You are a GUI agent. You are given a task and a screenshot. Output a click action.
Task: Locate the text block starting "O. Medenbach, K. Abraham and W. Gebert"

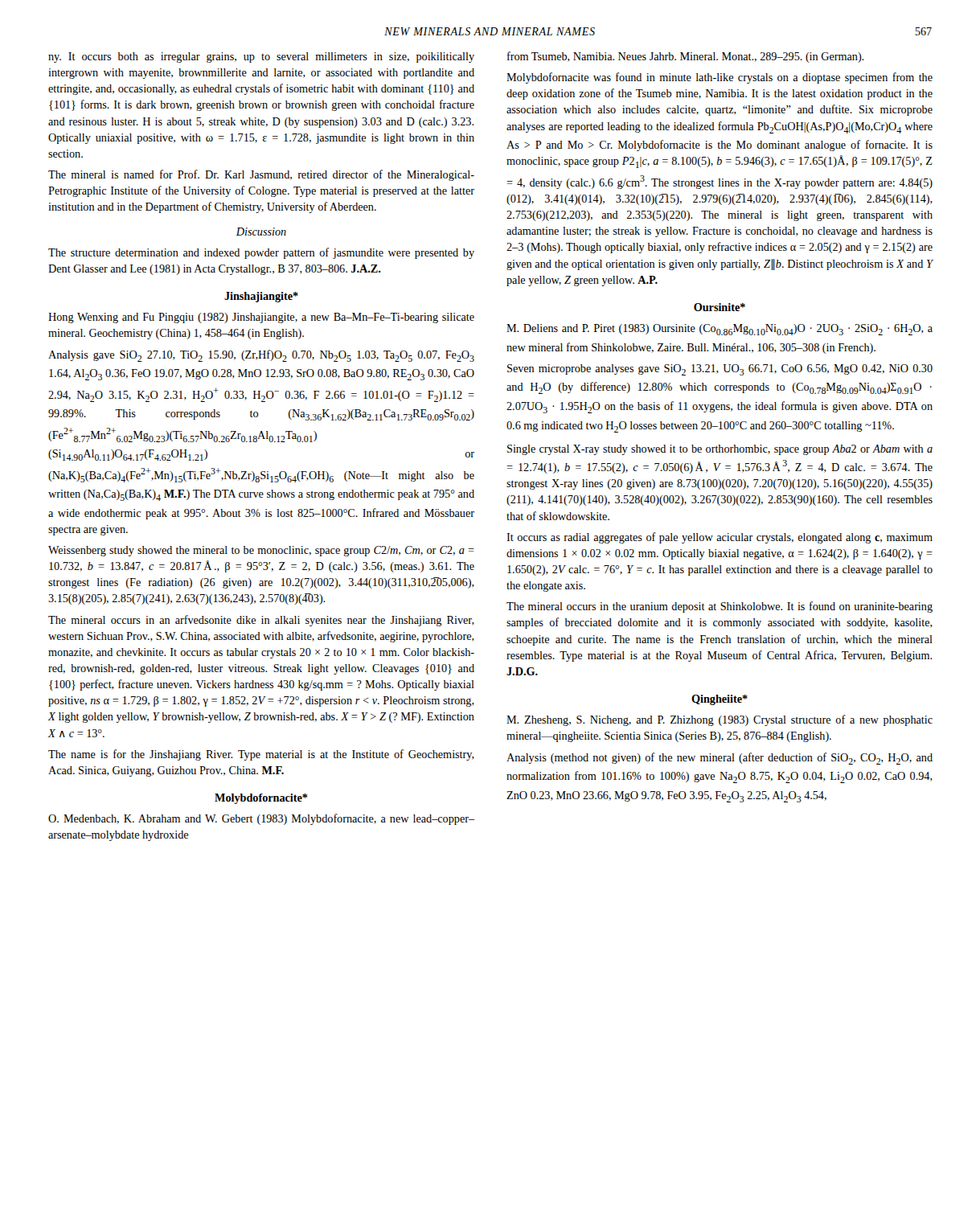point(261,827)
